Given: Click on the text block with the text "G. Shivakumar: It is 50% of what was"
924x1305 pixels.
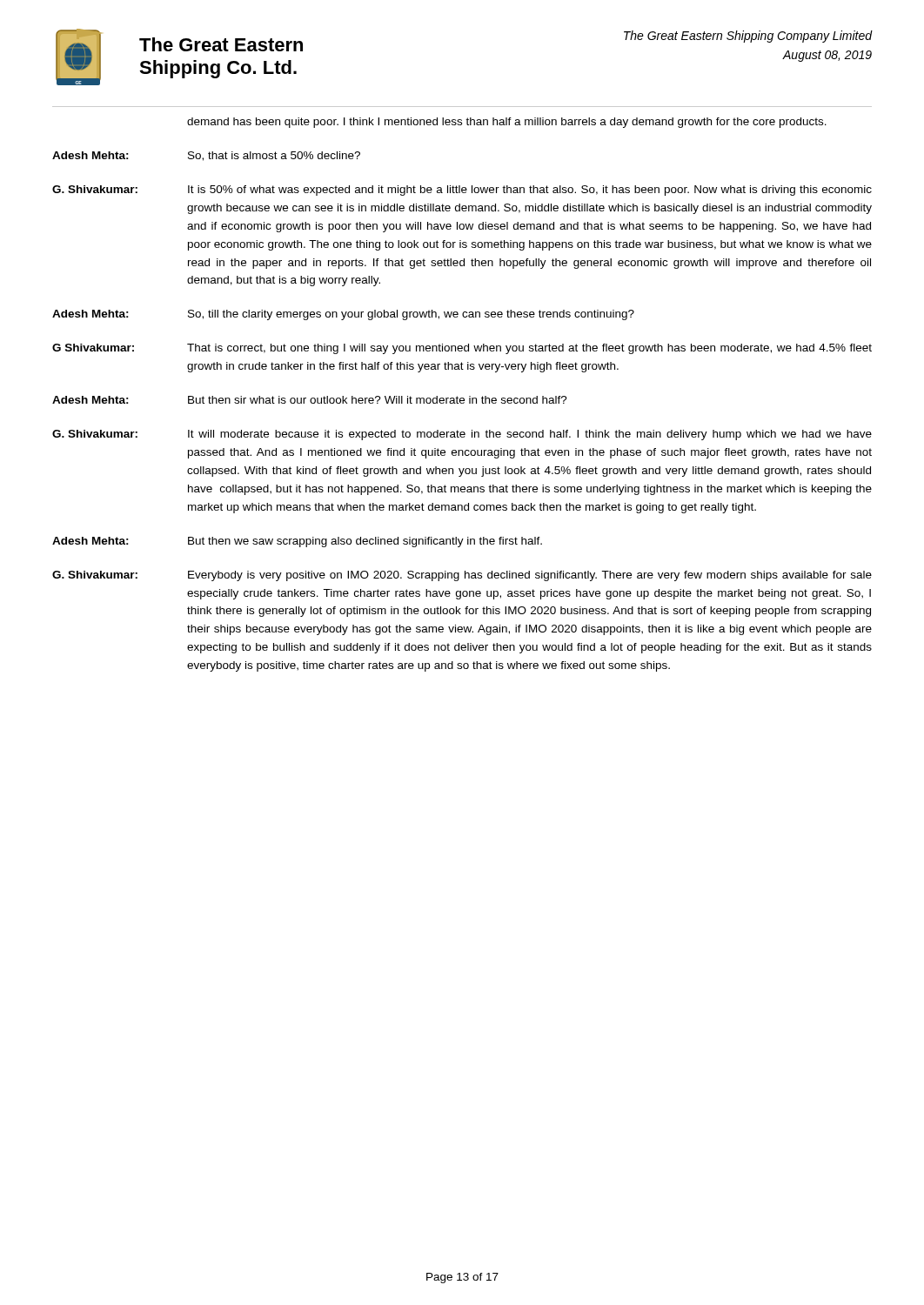Looking at the screenshot, I should click(x=462, y=235).
